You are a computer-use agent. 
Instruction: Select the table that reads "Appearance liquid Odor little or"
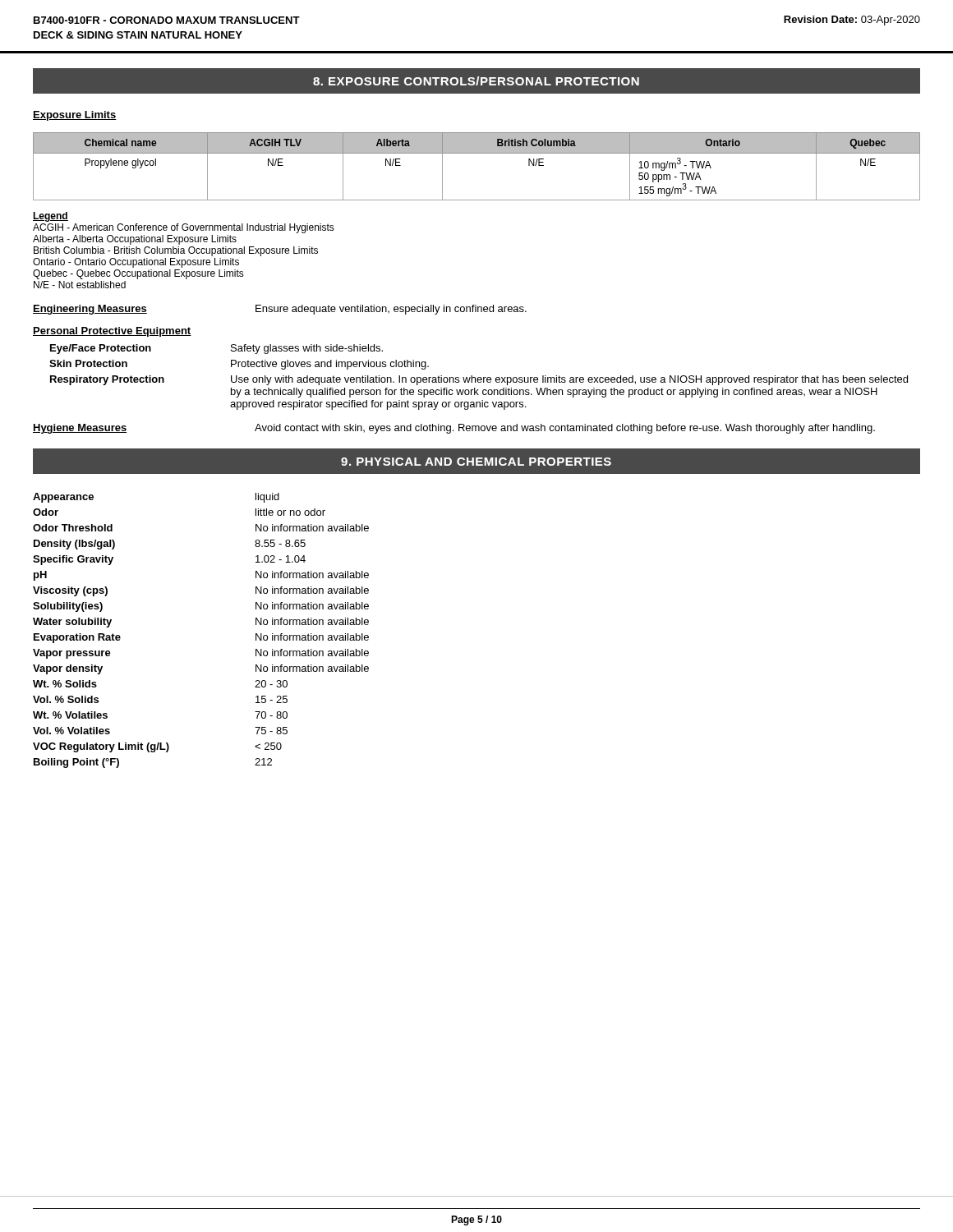tap(476, 629)
